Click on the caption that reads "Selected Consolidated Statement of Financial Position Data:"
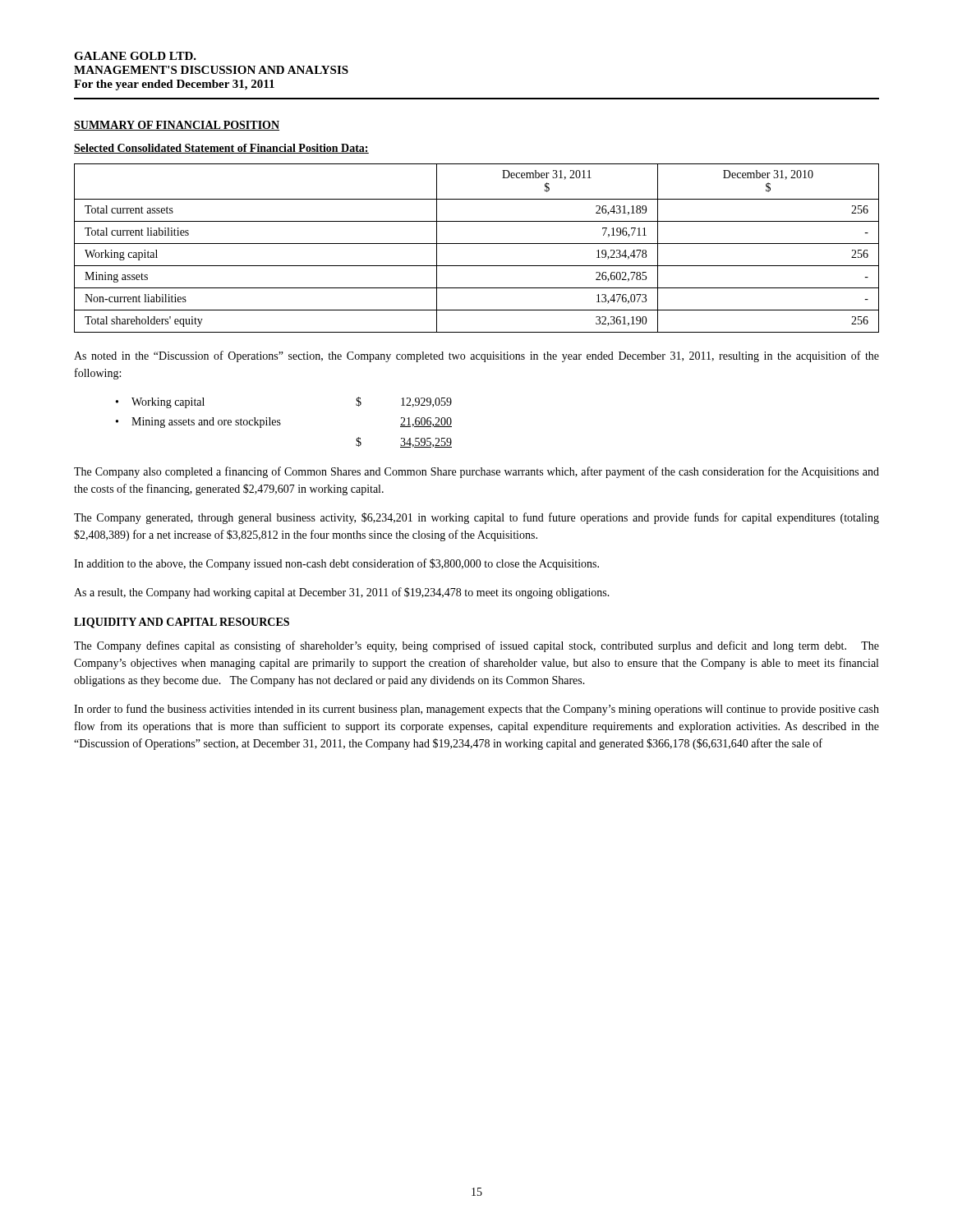953x1232 pixels. coord(221,148)
